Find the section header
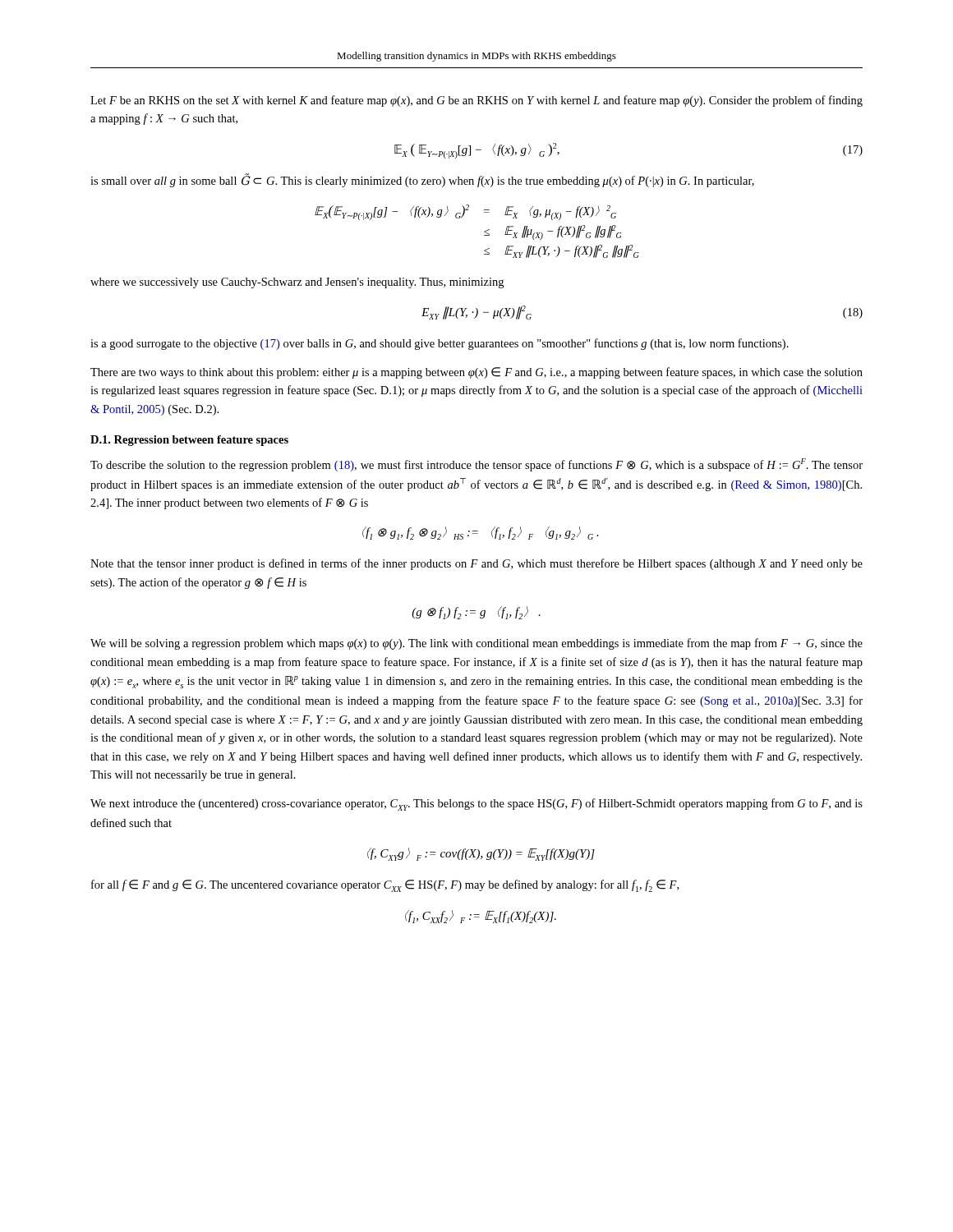 (x=189, y=440)
